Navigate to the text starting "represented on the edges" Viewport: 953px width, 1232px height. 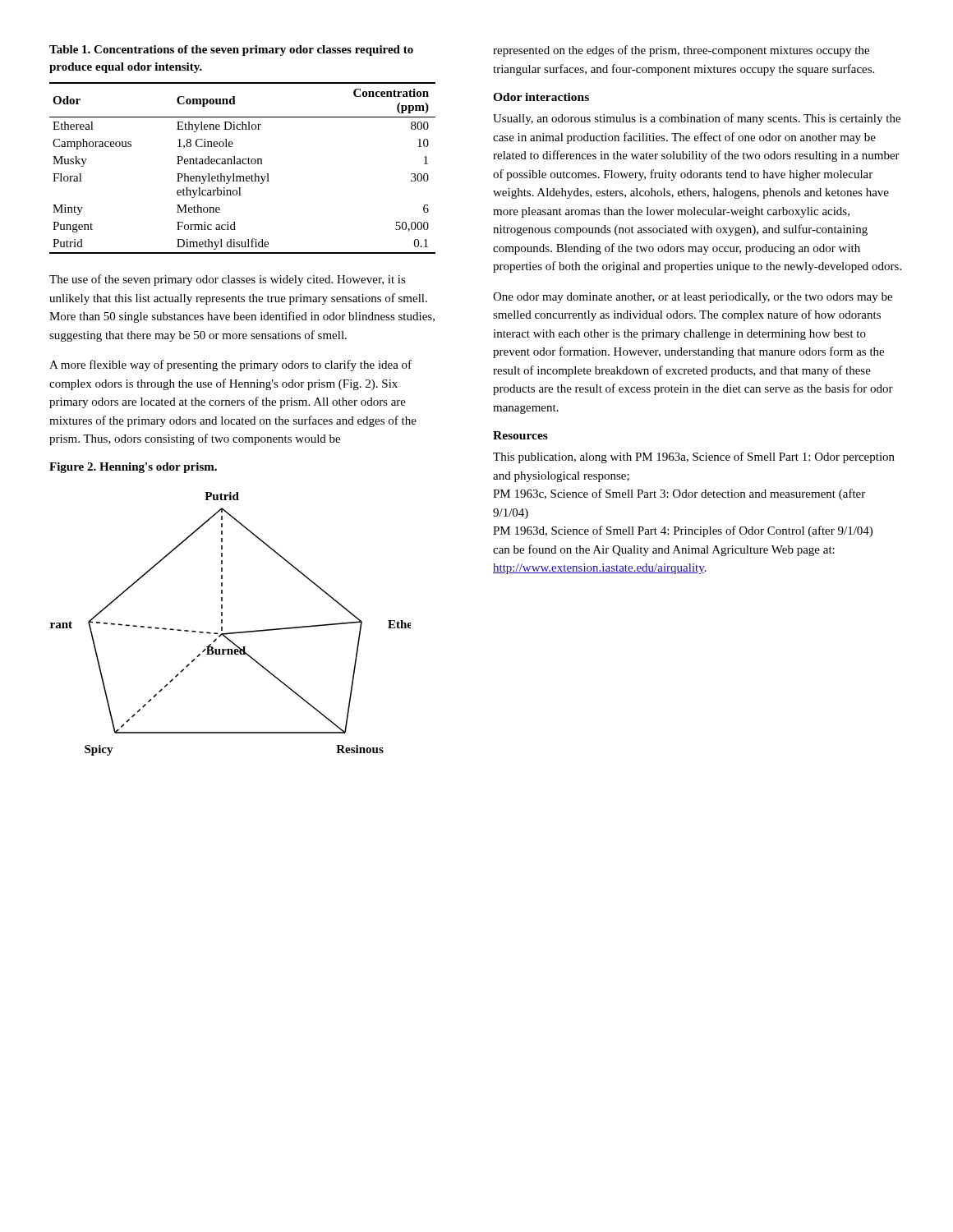point(684,59)
